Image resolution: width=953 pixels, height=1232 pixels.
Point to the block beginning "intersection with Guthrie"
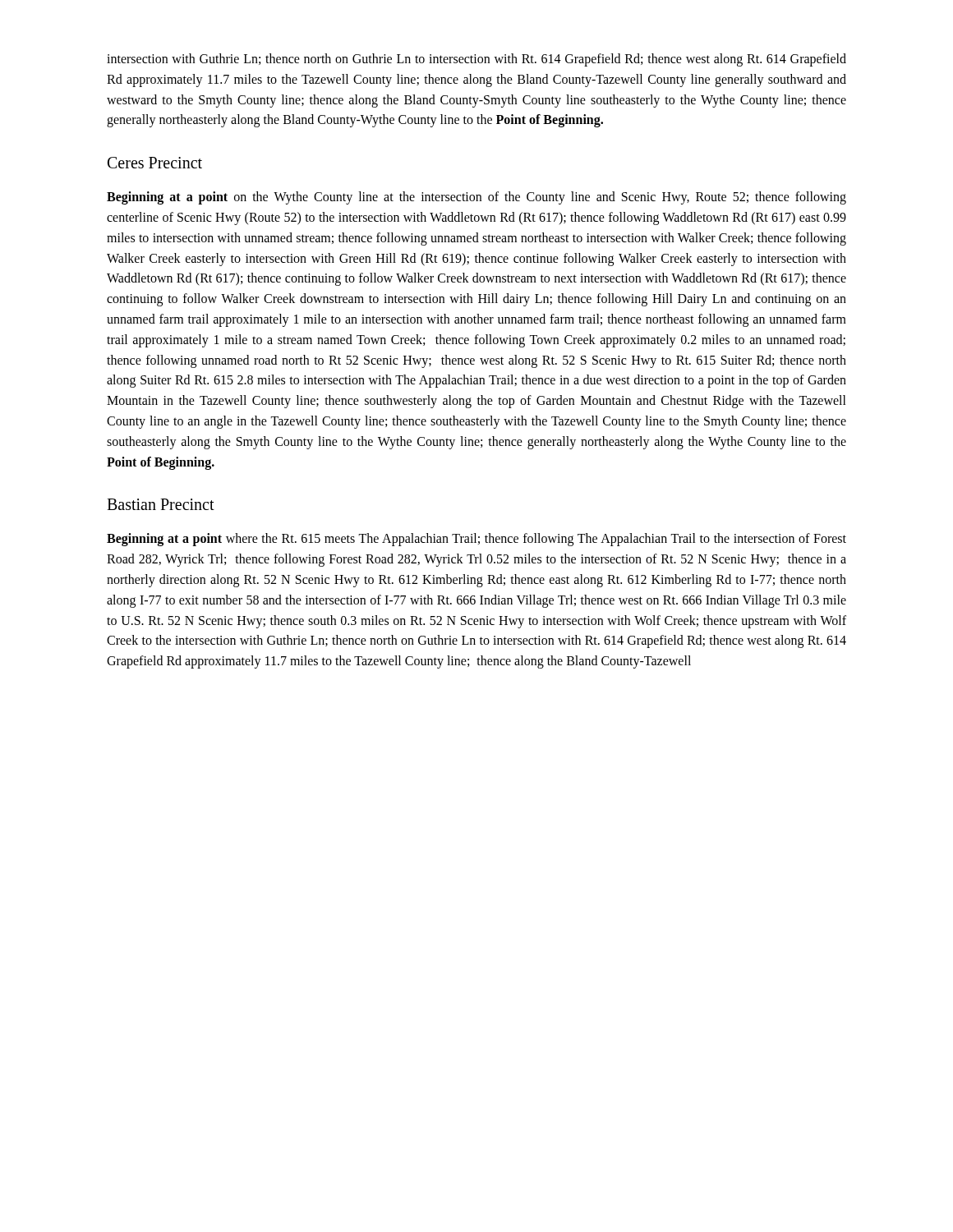coord(476,90)
